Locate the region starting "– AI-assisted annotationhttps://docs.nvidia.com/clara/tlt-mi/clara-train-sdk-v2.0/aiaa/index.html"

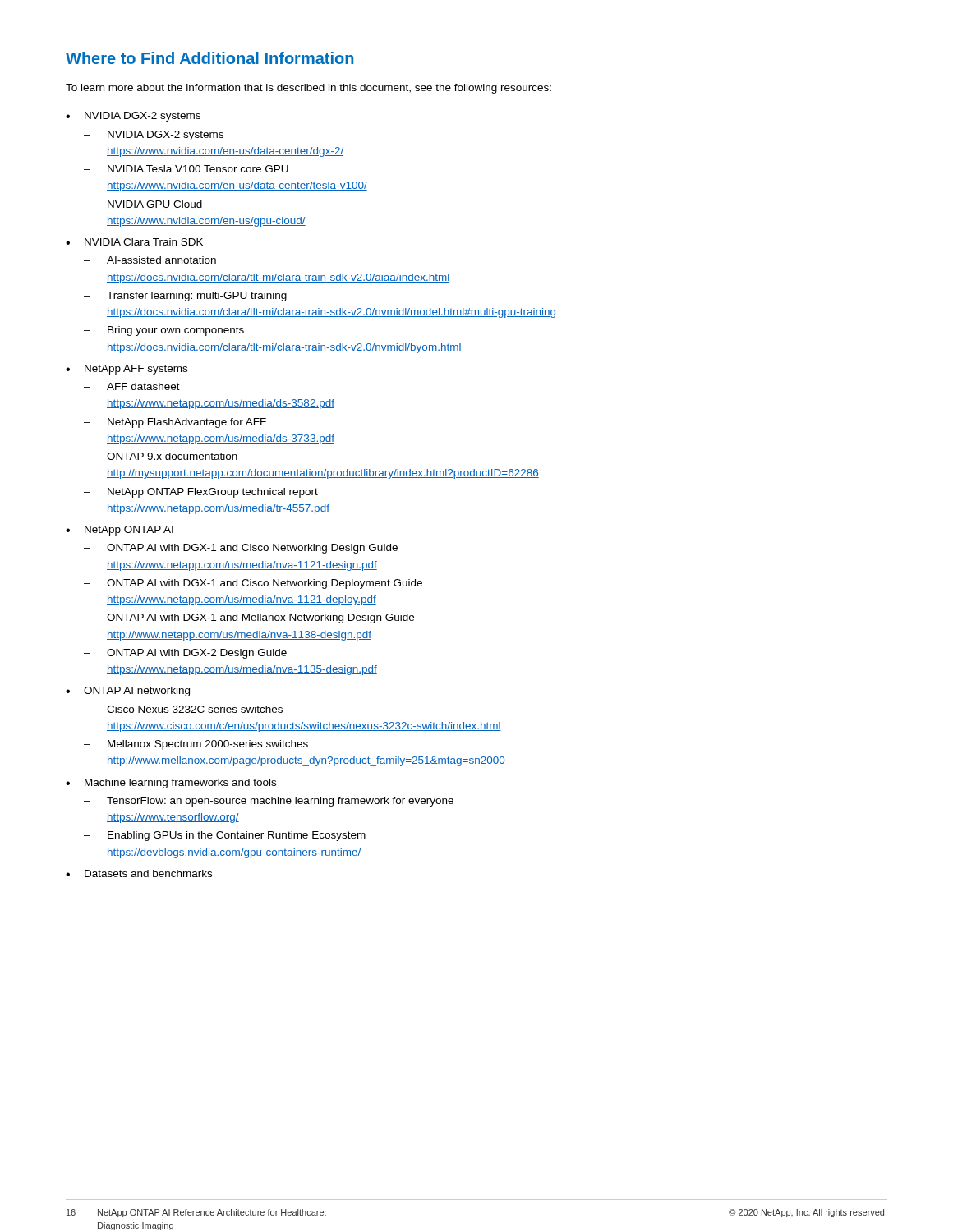pos(150,260)
